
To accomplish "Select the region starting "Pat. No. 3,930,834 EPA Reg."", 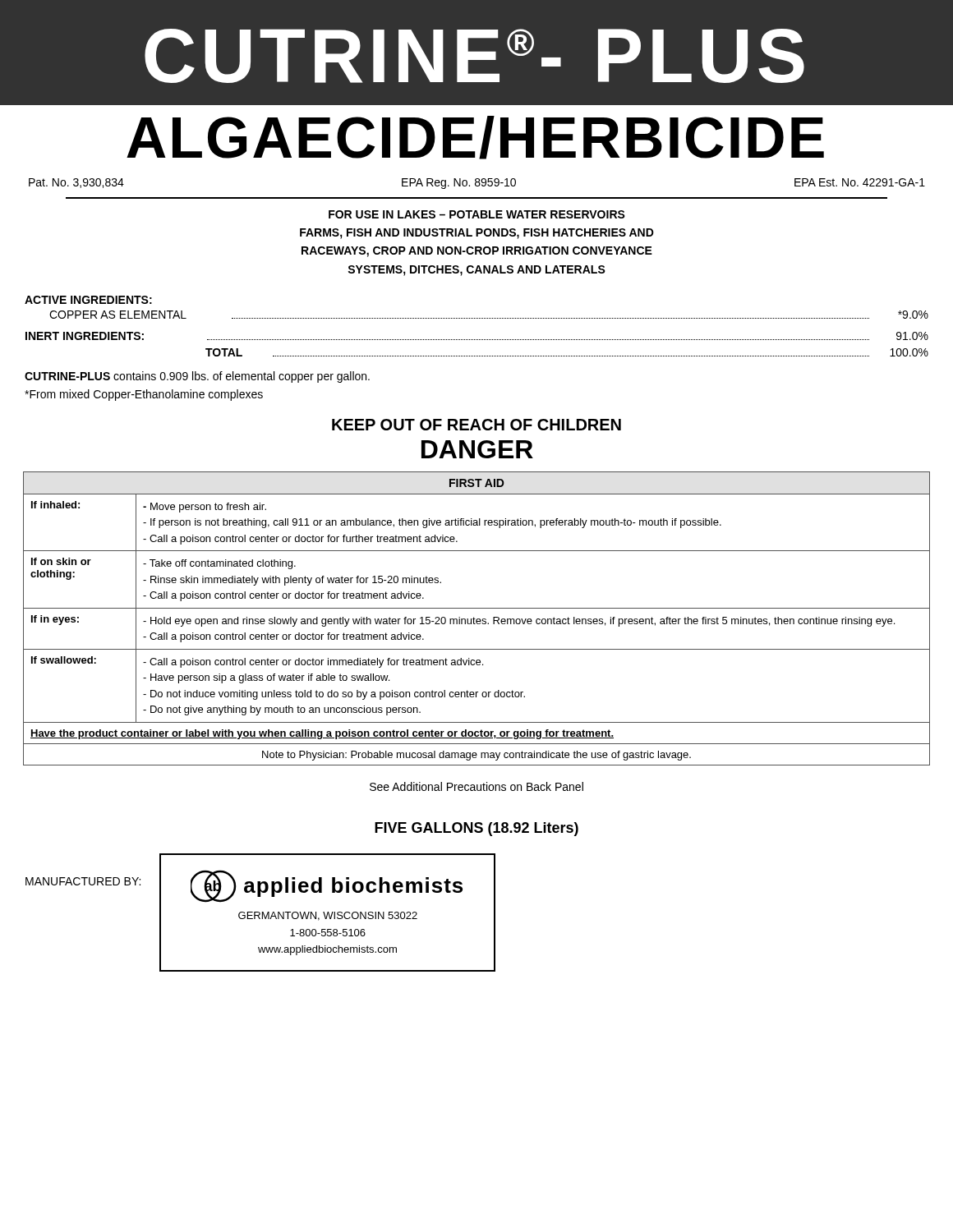I will [476, 182].
